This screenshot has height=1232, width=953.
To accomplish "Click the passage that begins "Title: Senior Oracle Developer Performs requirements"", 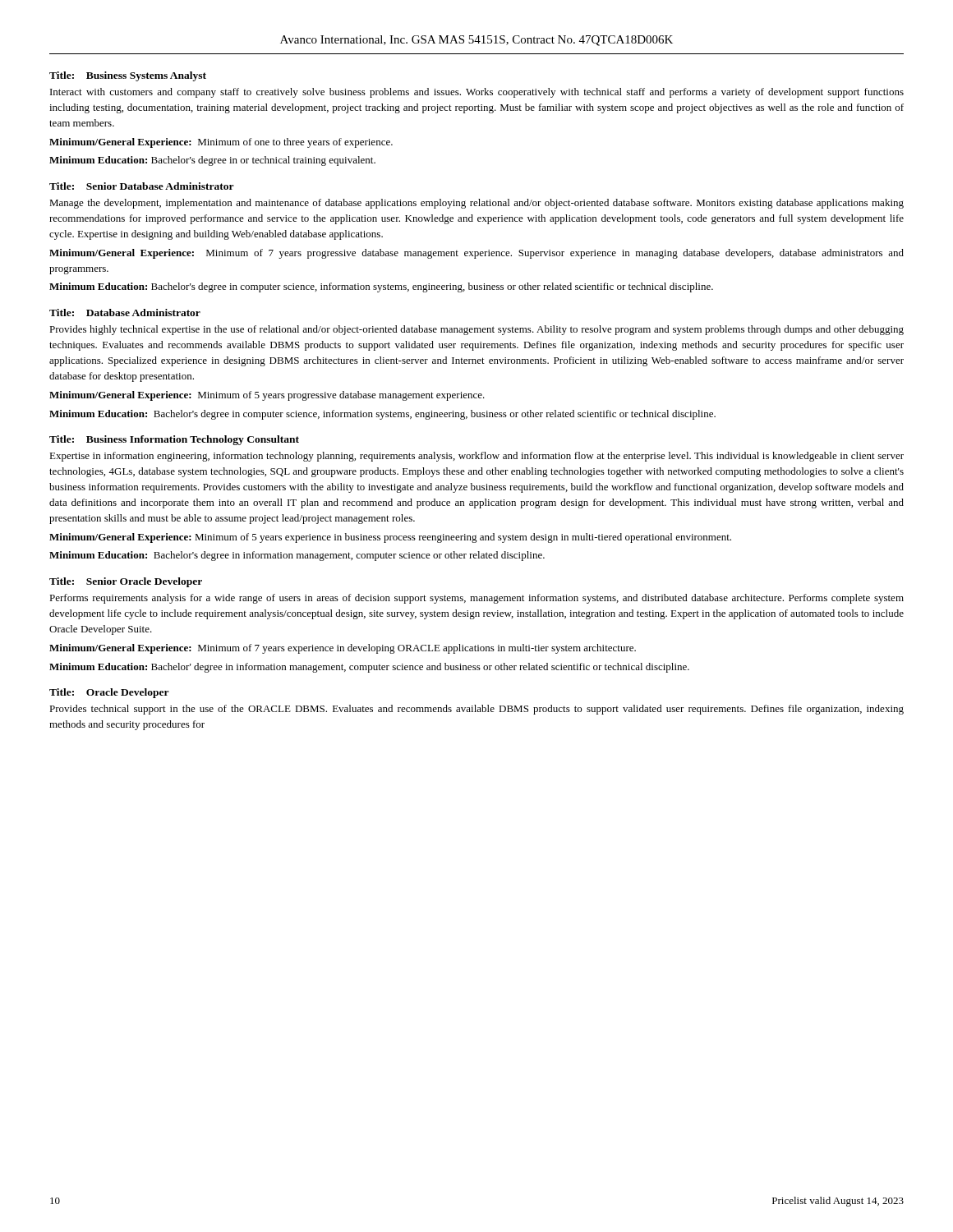I will [476, 625].
